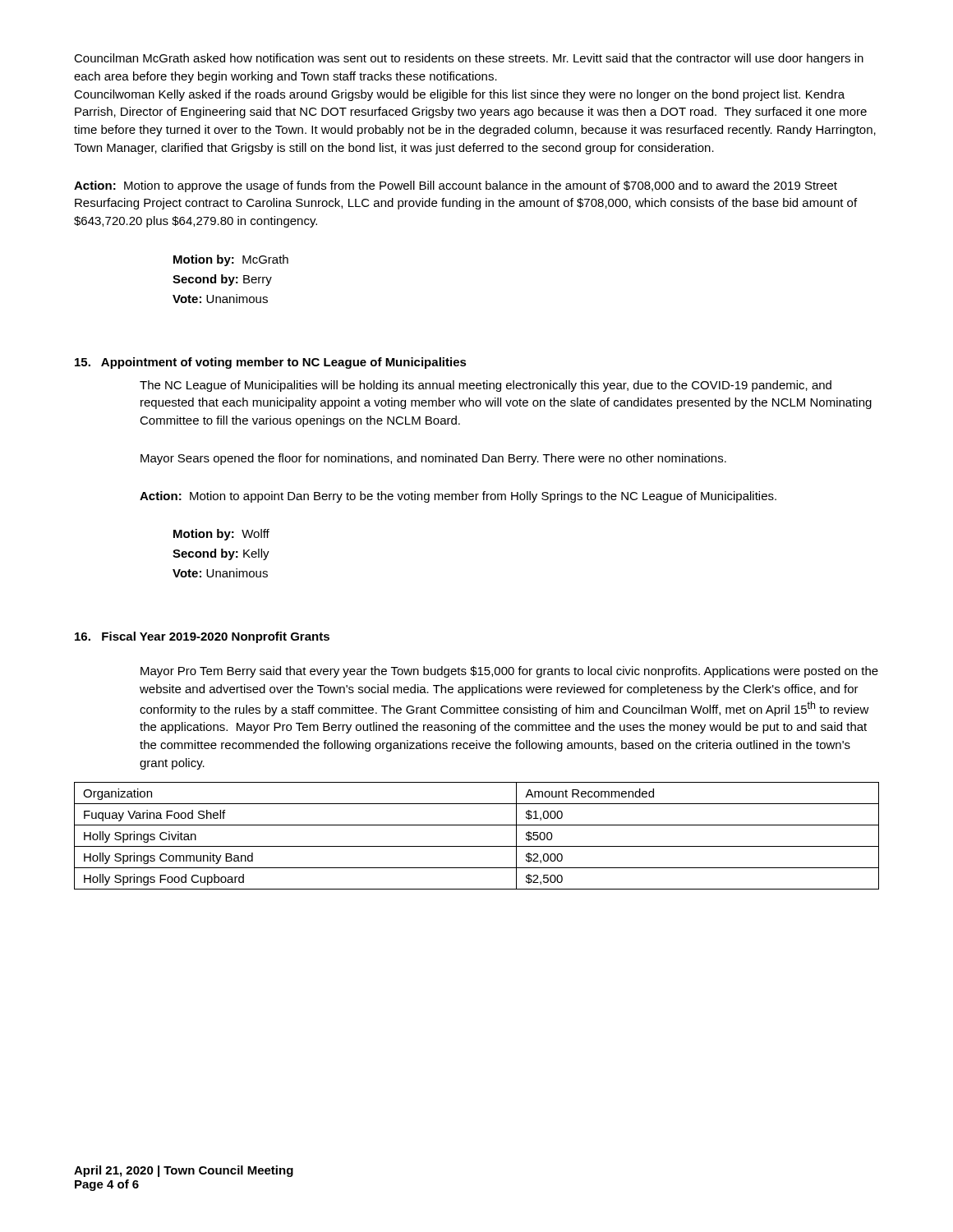Locate the text starting "Action: Motion to approve the usage of"

click(465, 203)
